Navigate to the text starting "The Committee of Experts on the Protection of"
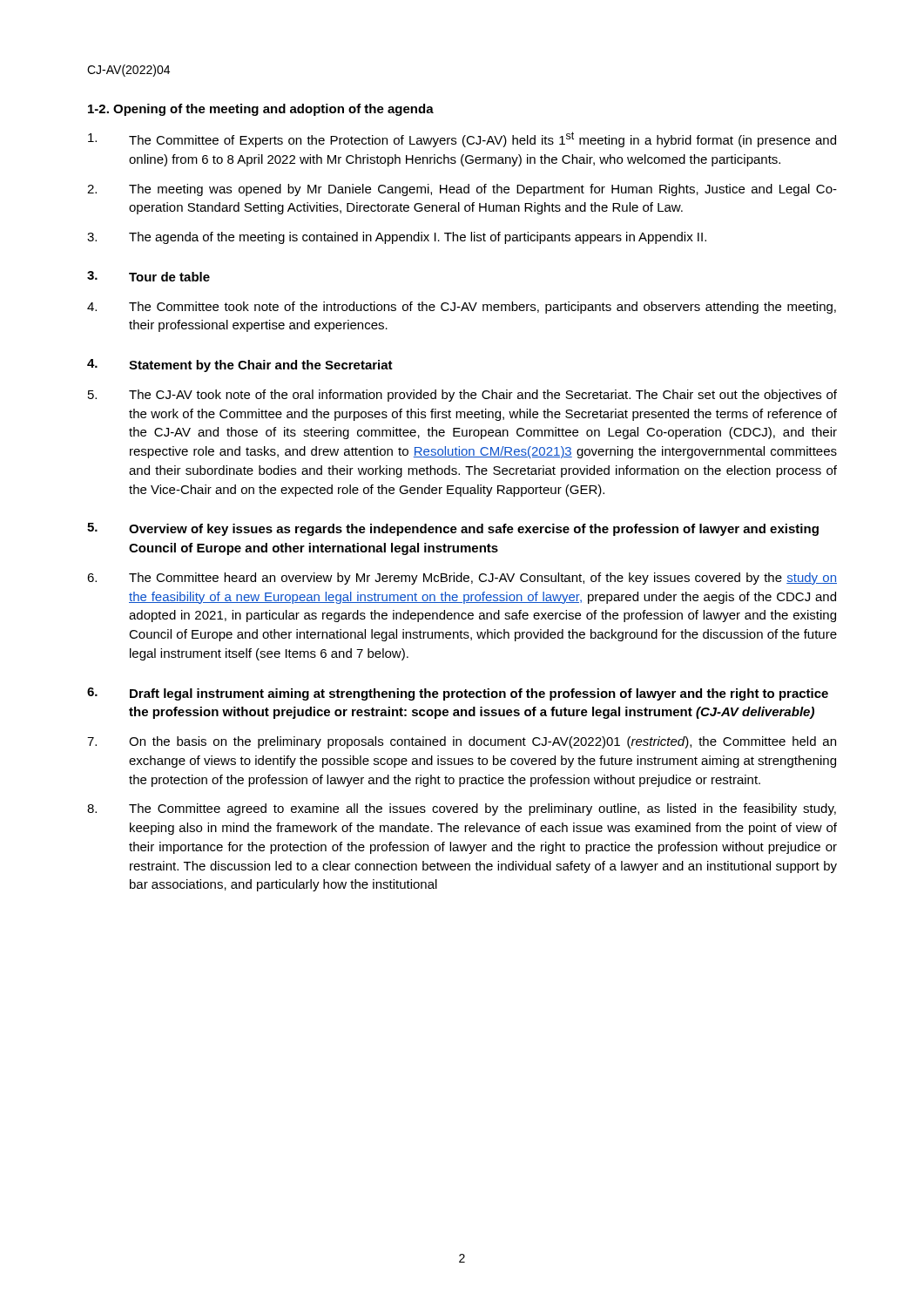924x1307 pixels. (x=462, y=148)
